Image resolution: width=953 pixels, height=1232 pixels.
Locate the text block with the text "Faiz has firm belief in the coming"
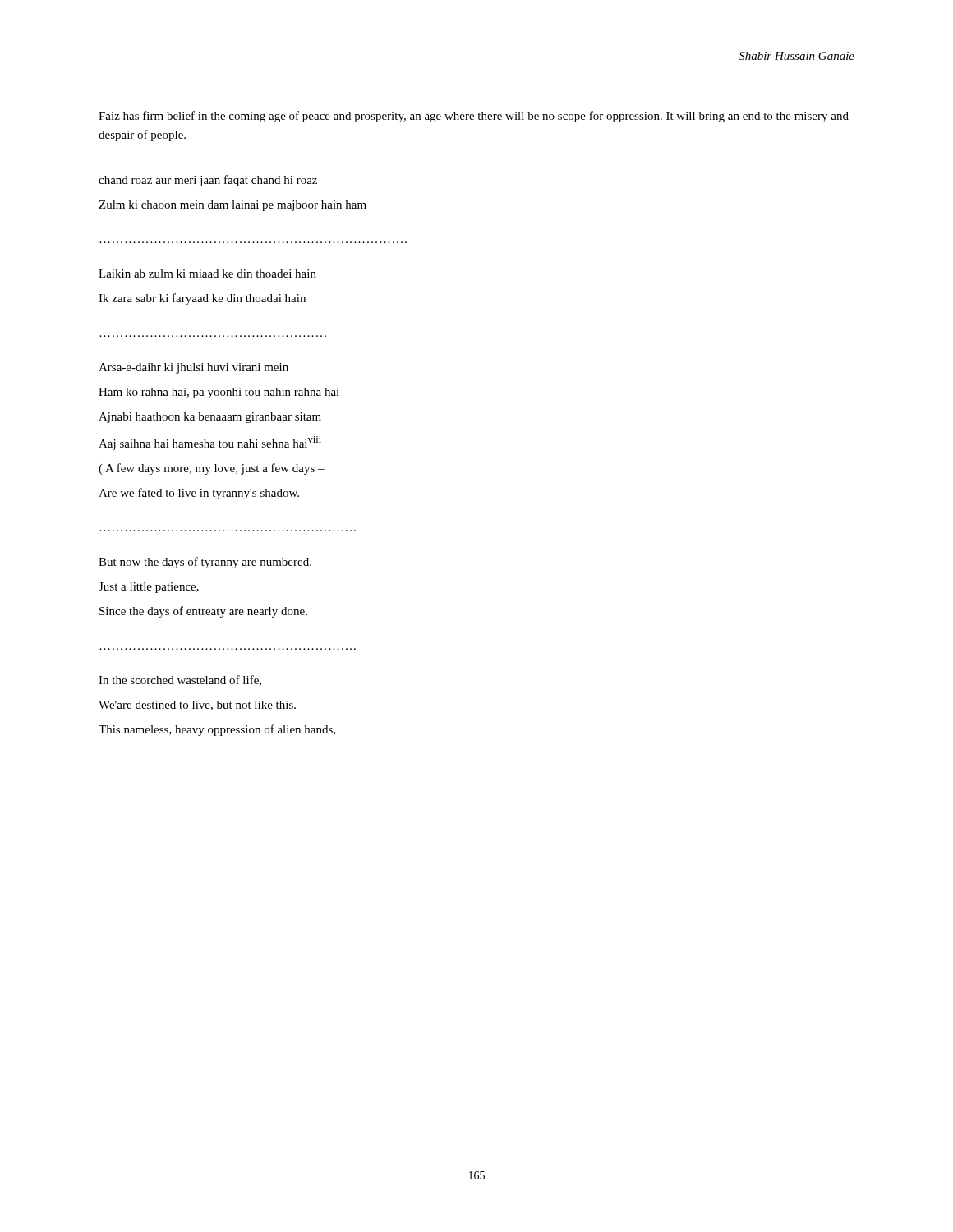tap(474, 125)
